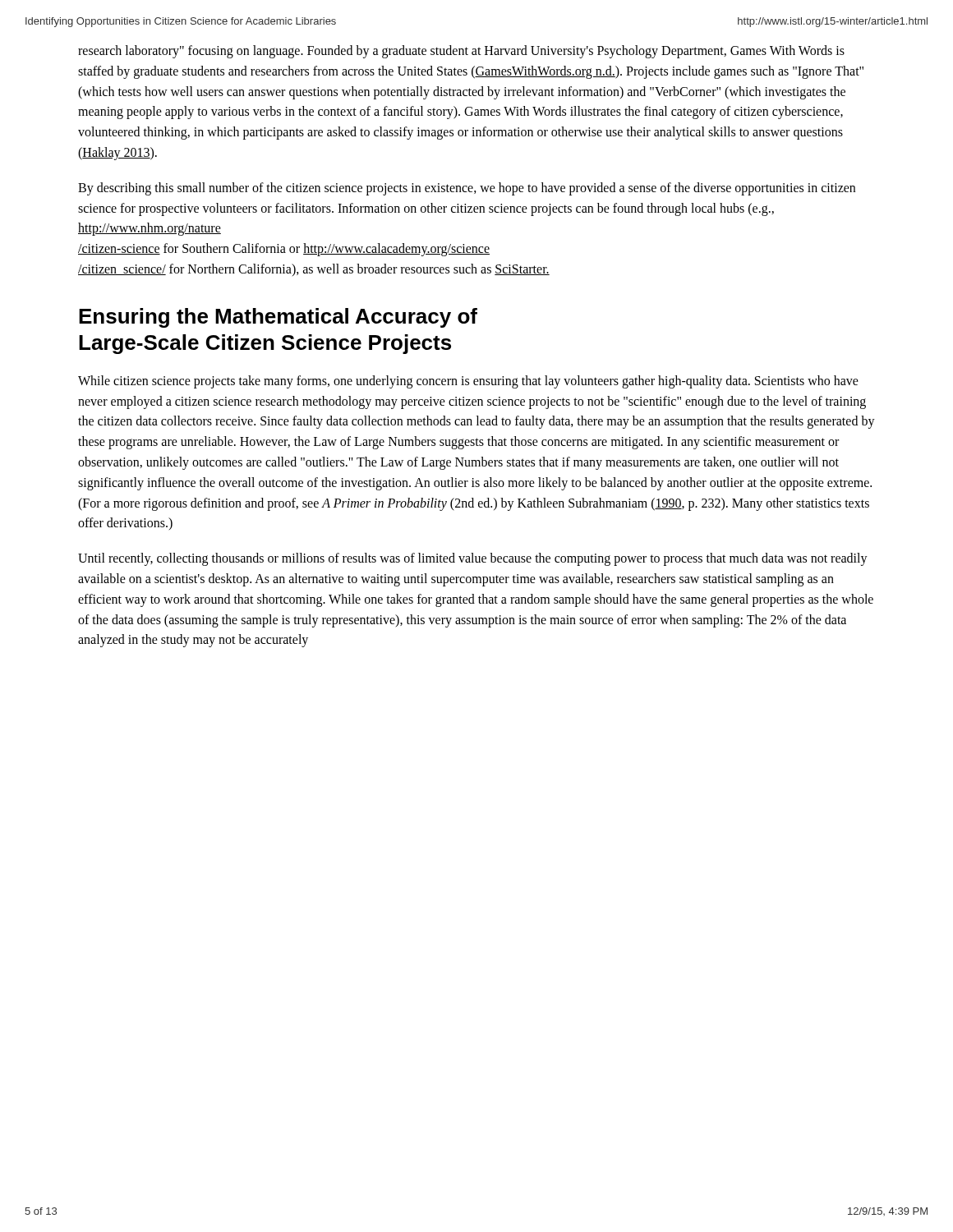Find the block on this page that starts "By describing this small number"

467,189
